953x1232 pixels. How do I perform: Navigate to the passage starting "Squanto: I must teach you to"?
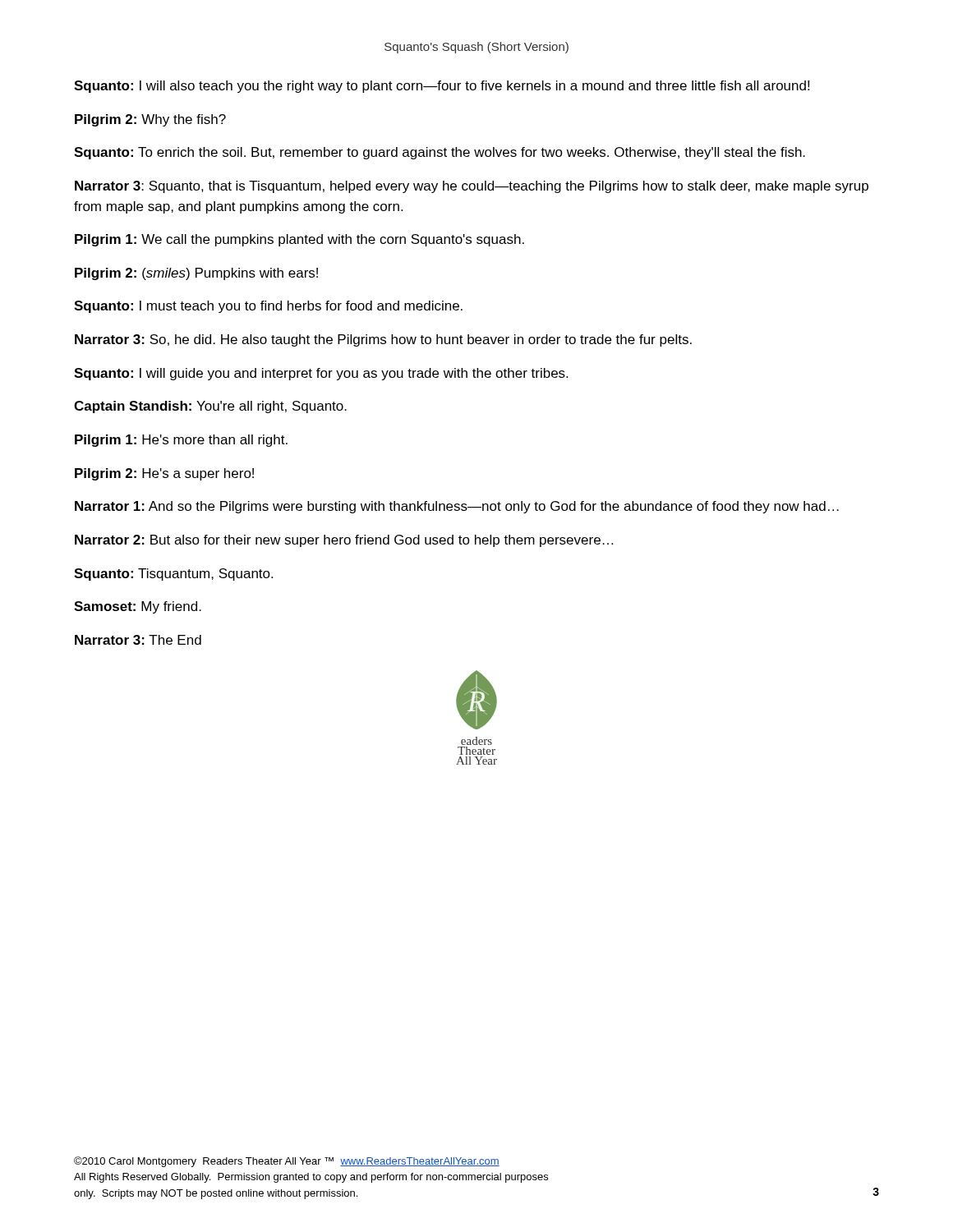[268, 307]
